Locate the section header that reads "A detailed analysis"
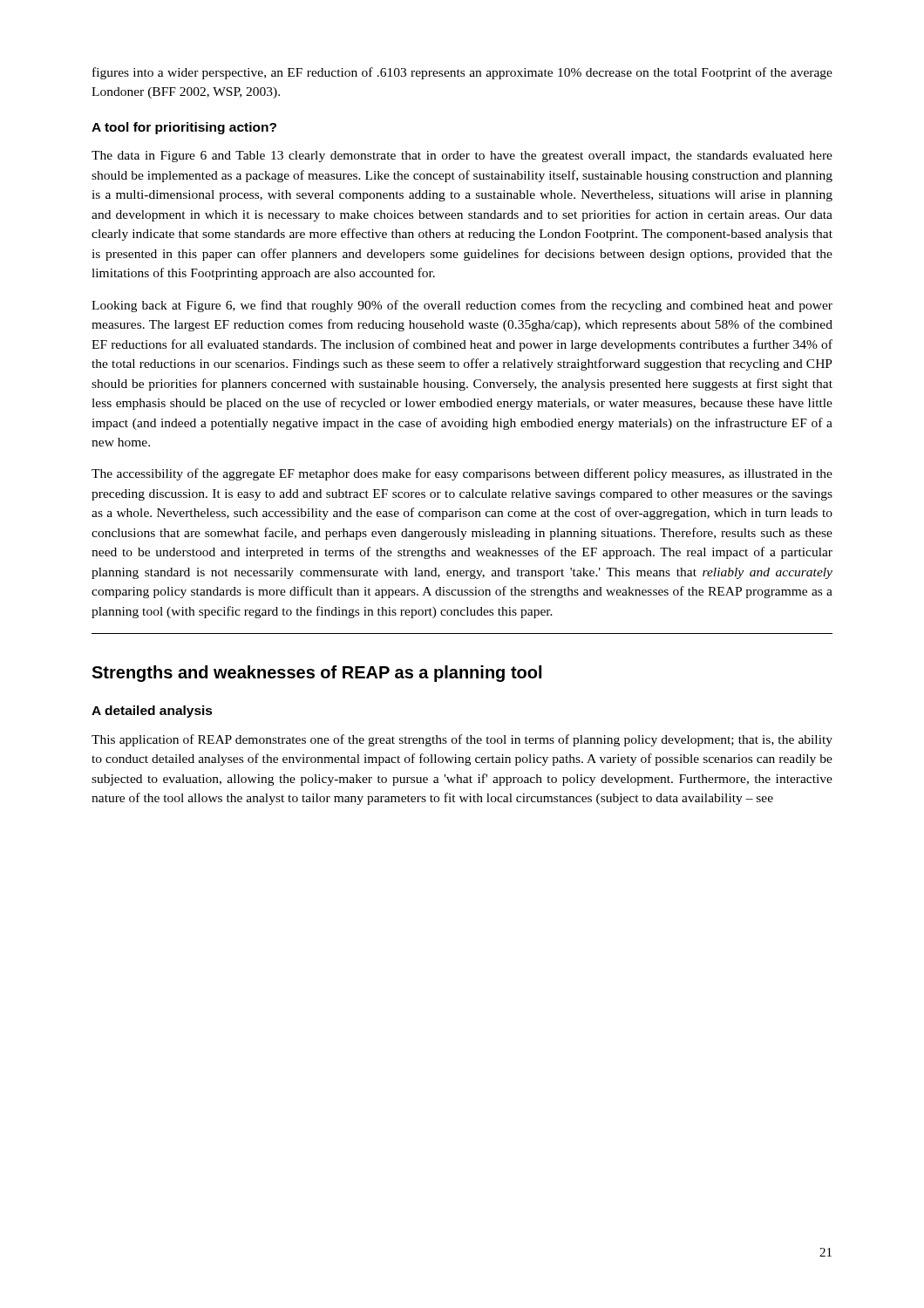 pos(152,710)
